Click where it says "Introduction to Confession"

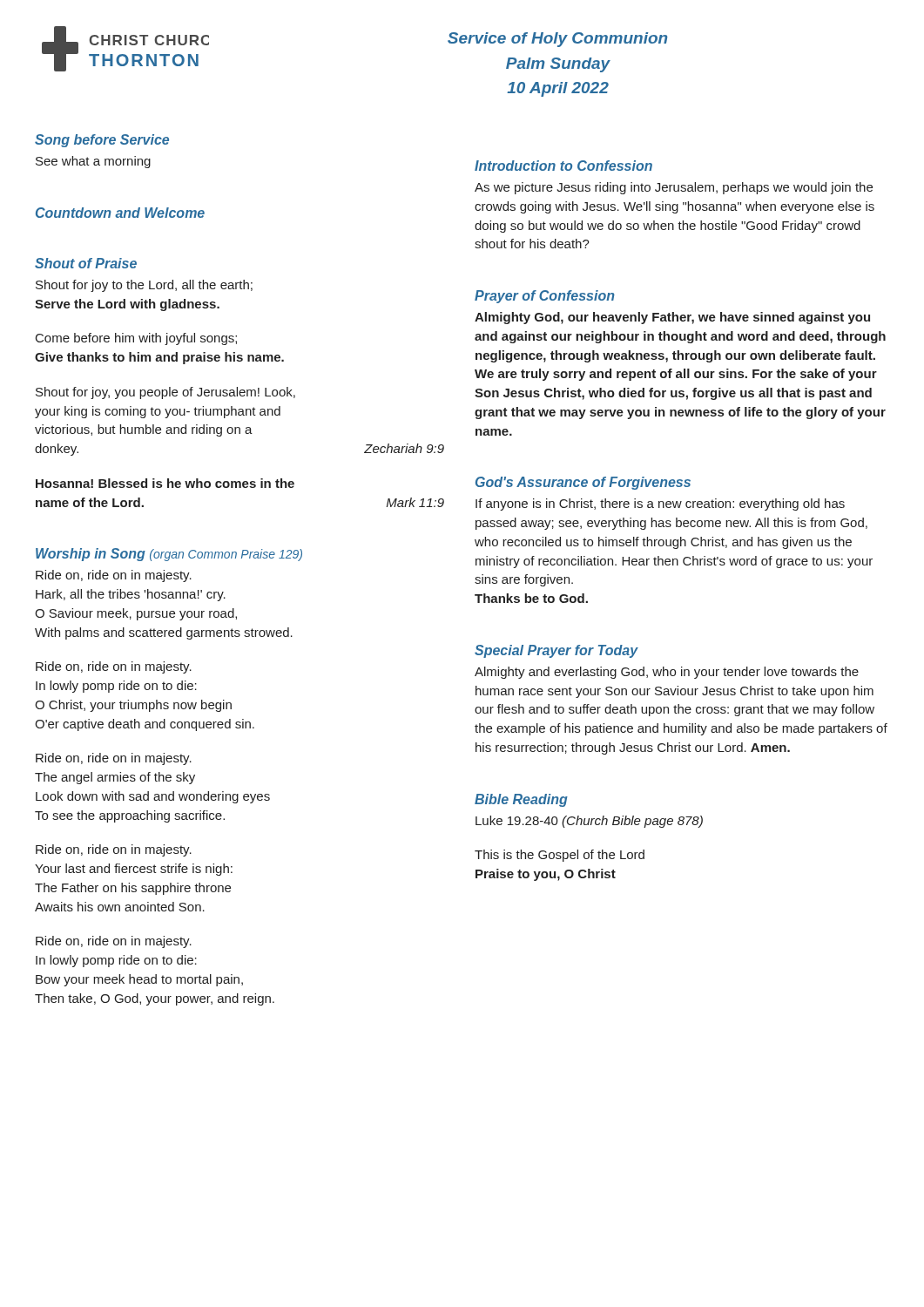(x=564, y=166)
